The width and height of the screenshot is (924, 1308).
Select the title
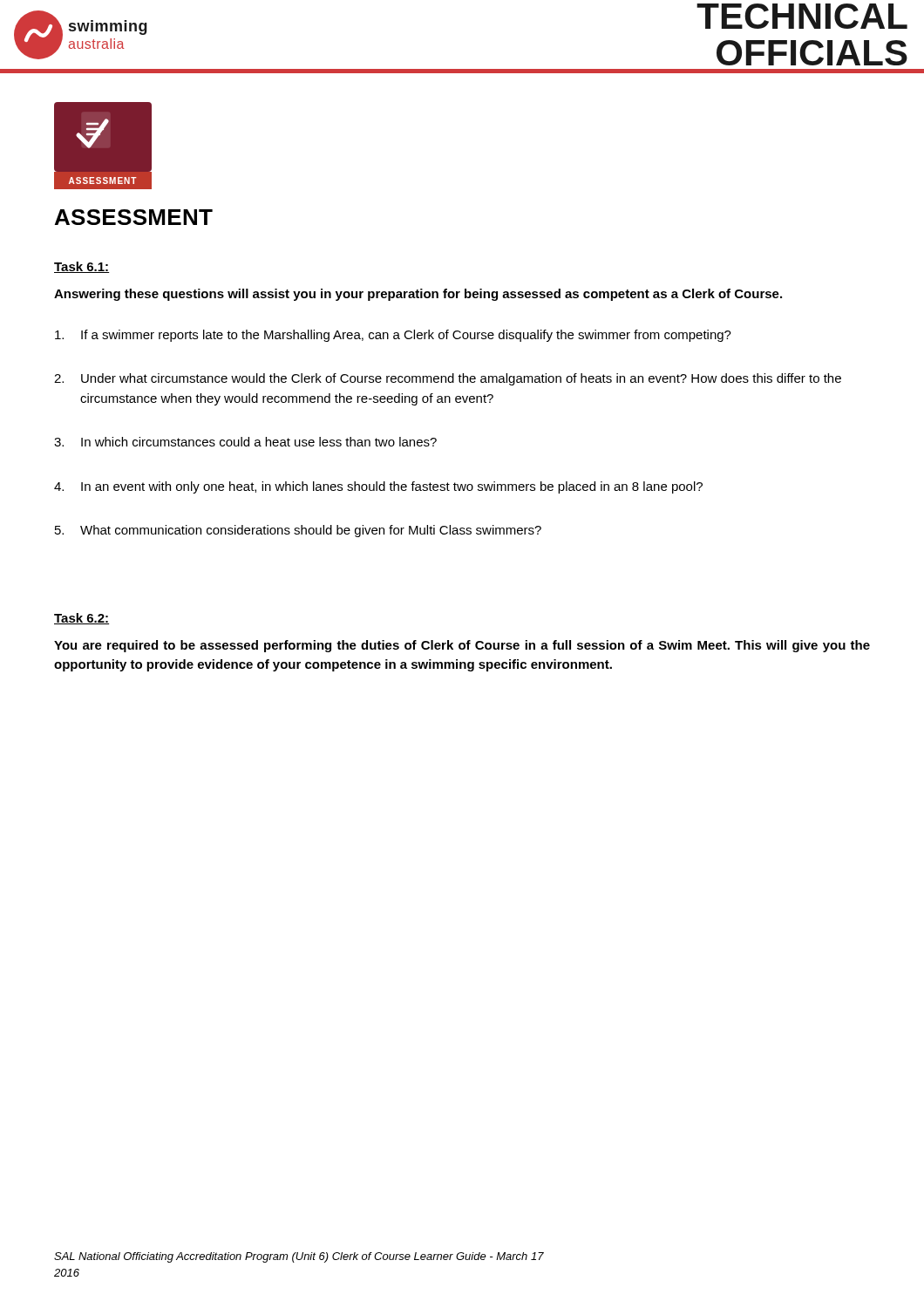(133, 217)
